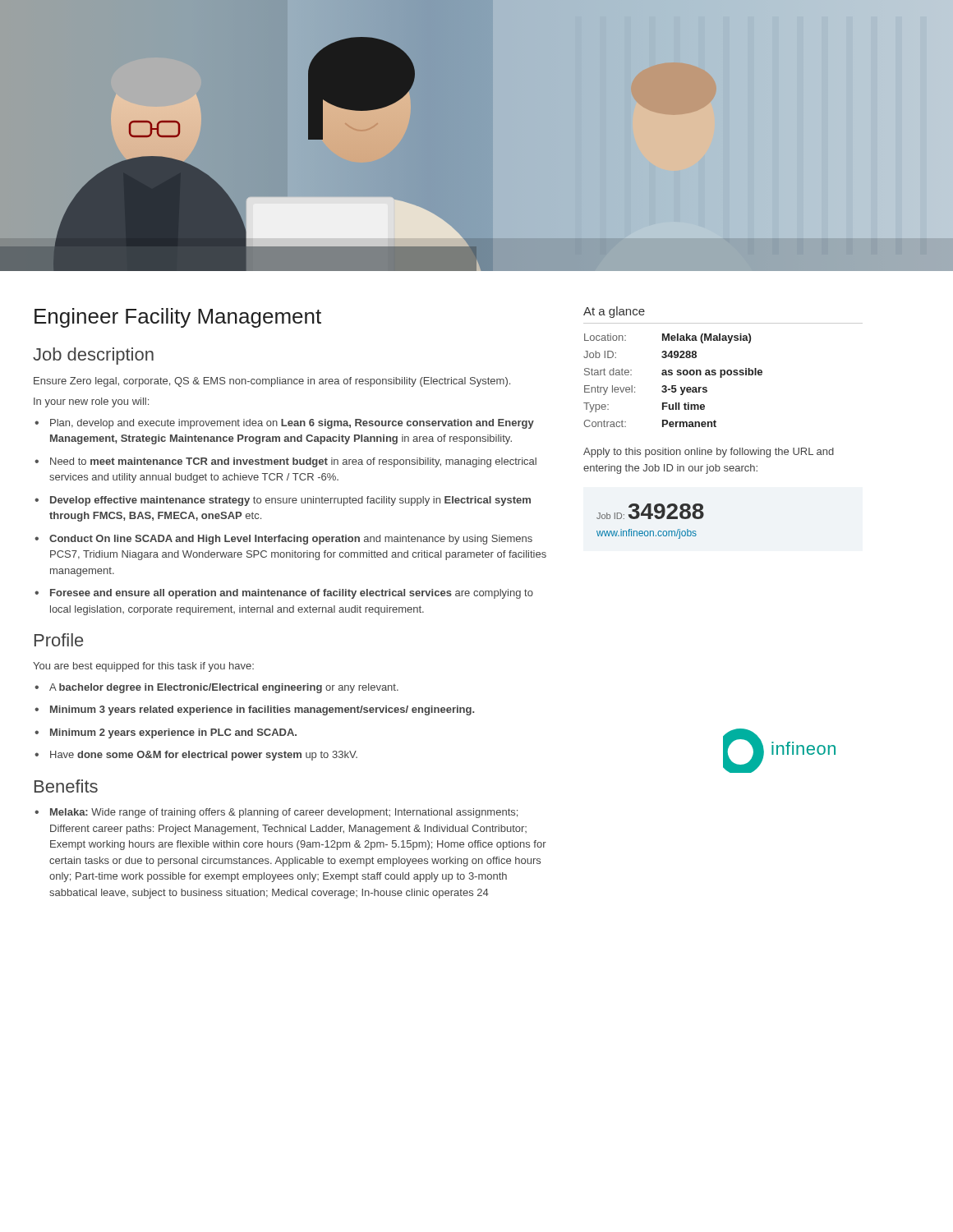Screen dimensions: 1232x953
Task: Click on the text block starting "Minimum 2 years experience in"
Action: [x=173, y=732]
